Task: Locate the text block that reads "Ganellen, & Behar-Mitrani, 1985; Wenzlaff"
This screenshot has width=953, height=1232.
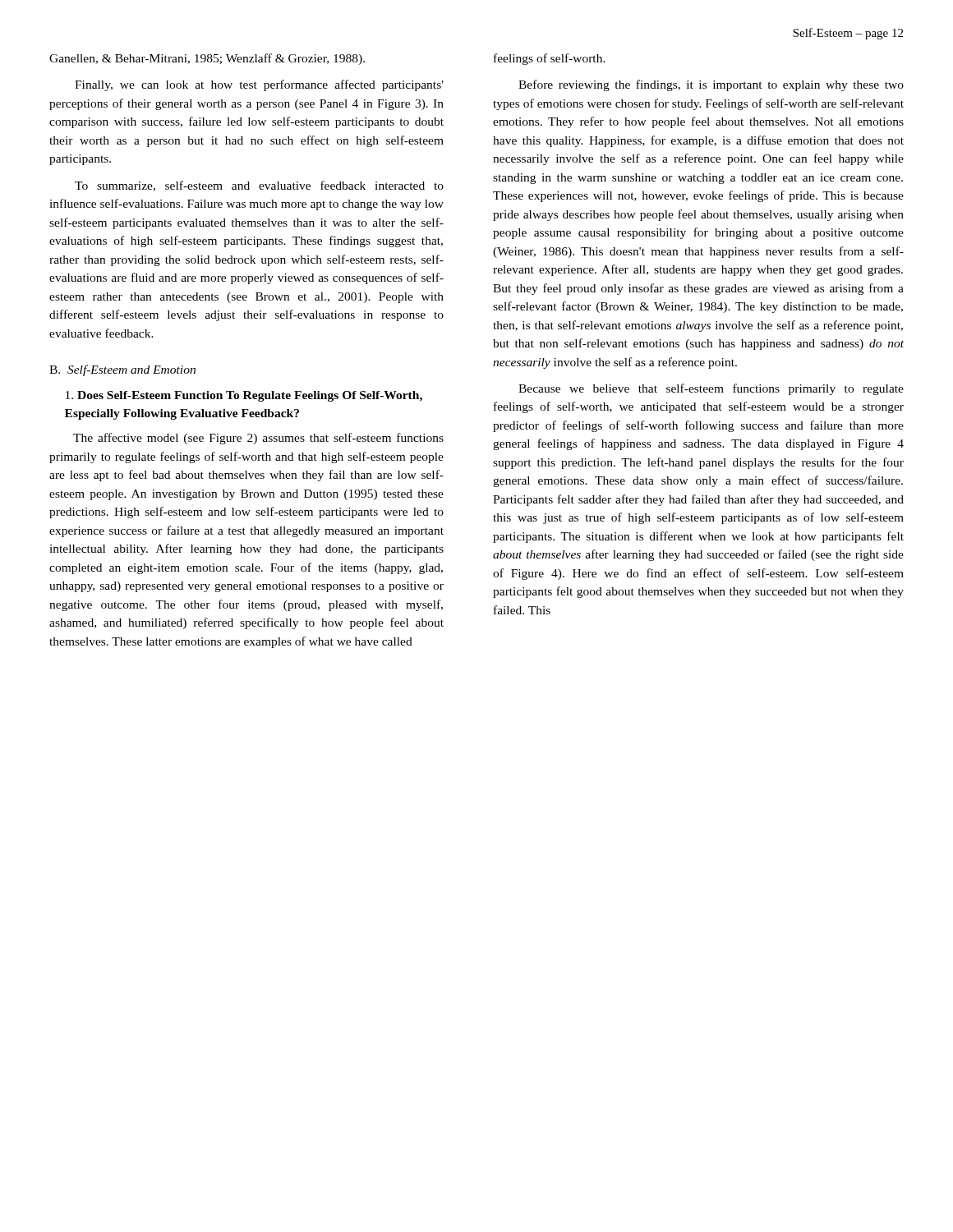Action: (246, 59)
